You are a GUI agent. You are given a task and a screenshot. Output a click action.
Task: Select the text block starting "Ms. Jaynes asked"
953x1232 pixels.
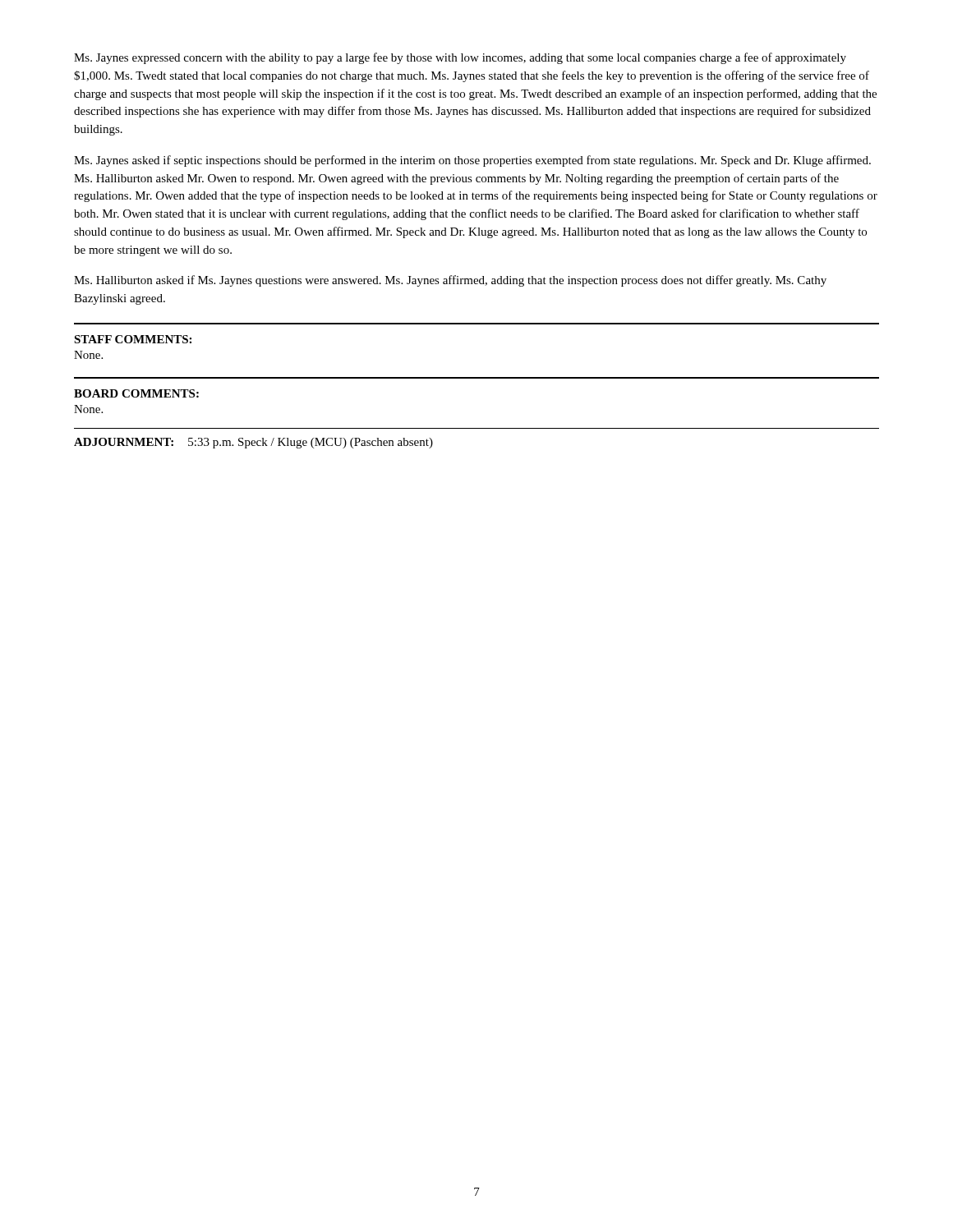click(x=476, y=205)
